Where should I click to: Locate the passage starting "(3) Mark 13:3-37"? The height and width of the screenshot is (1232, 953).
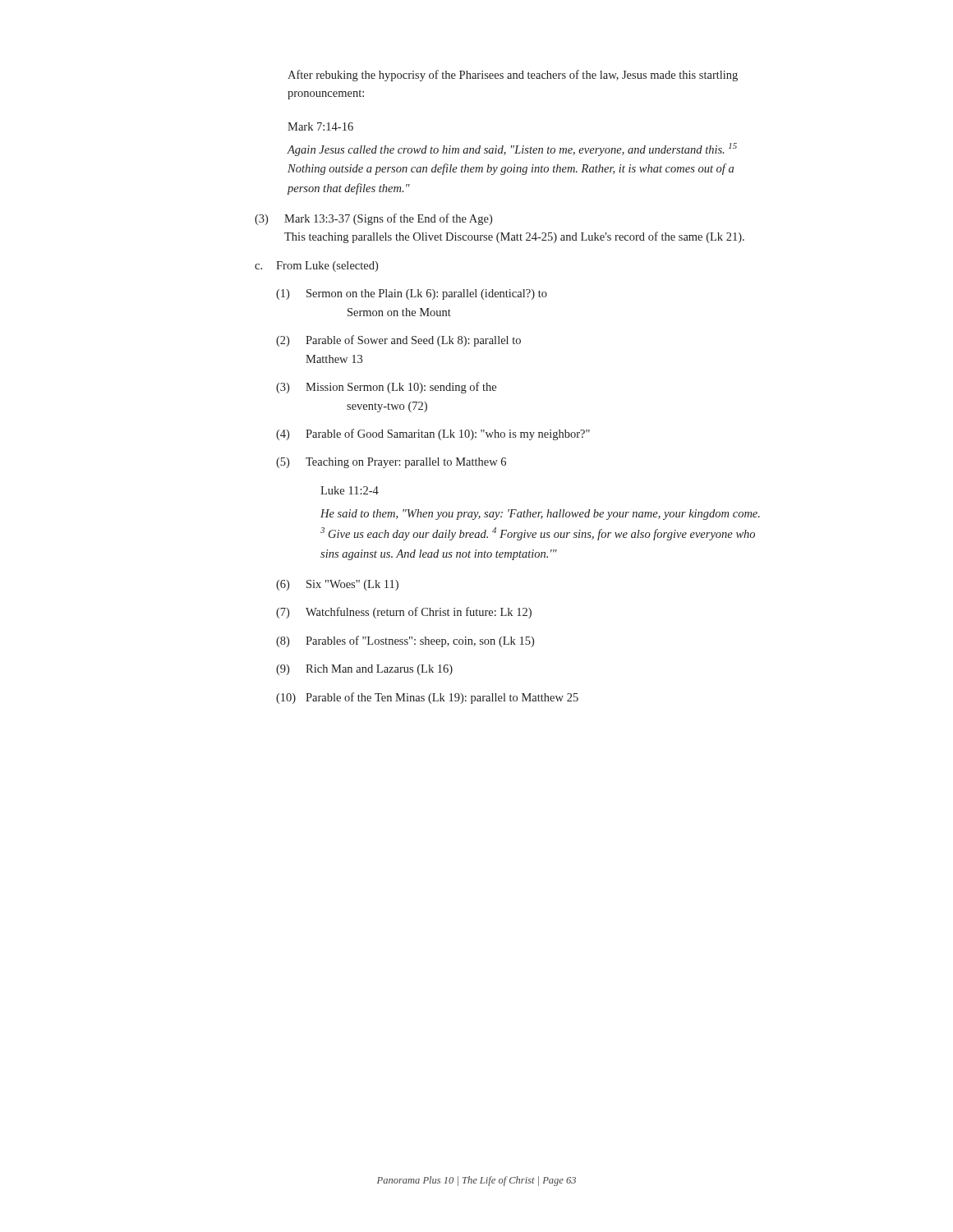point(509,228)
